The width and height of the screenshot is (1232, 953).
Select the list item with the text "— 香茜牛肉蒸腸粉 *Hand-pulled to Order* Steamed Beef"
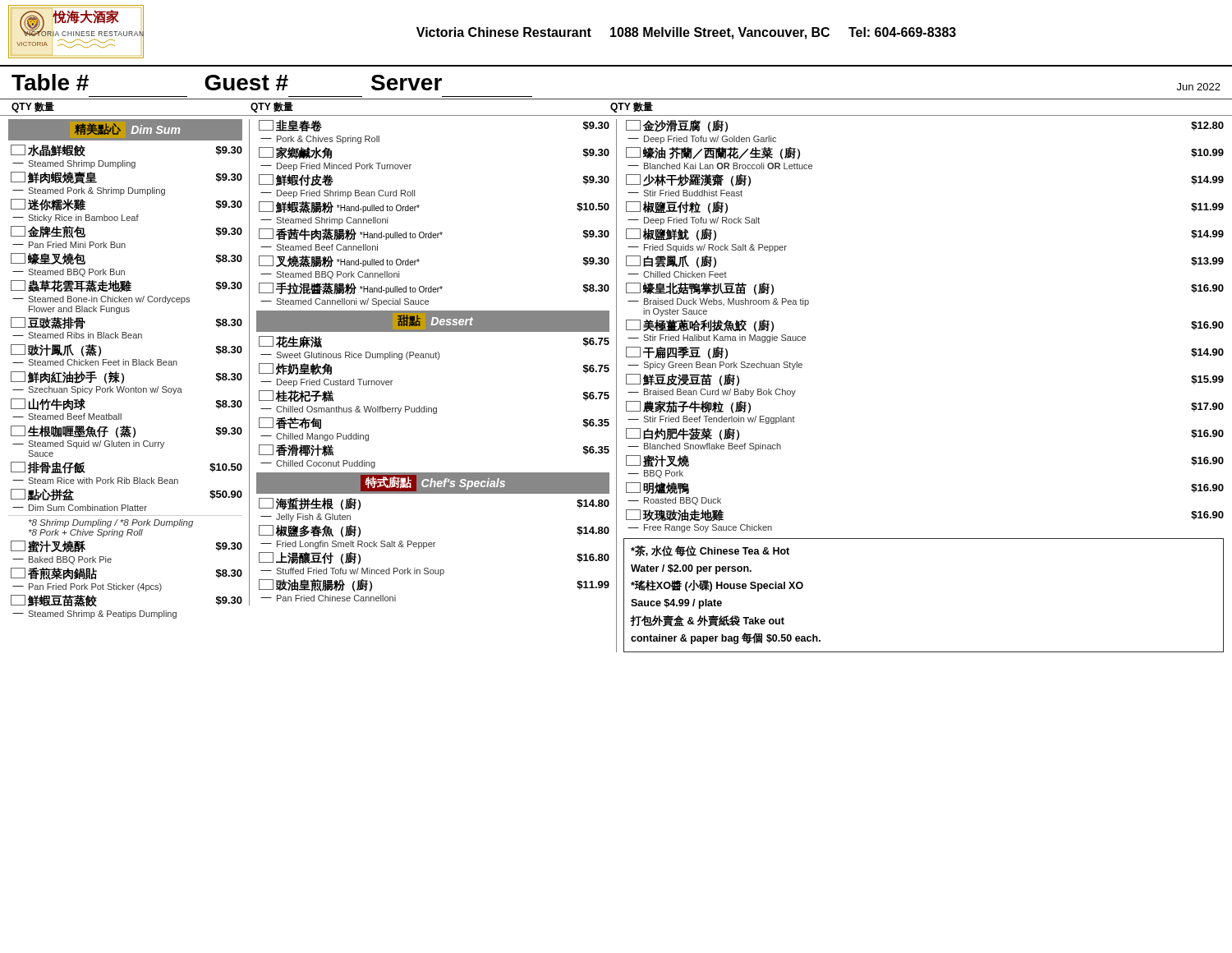pos(433,240)
